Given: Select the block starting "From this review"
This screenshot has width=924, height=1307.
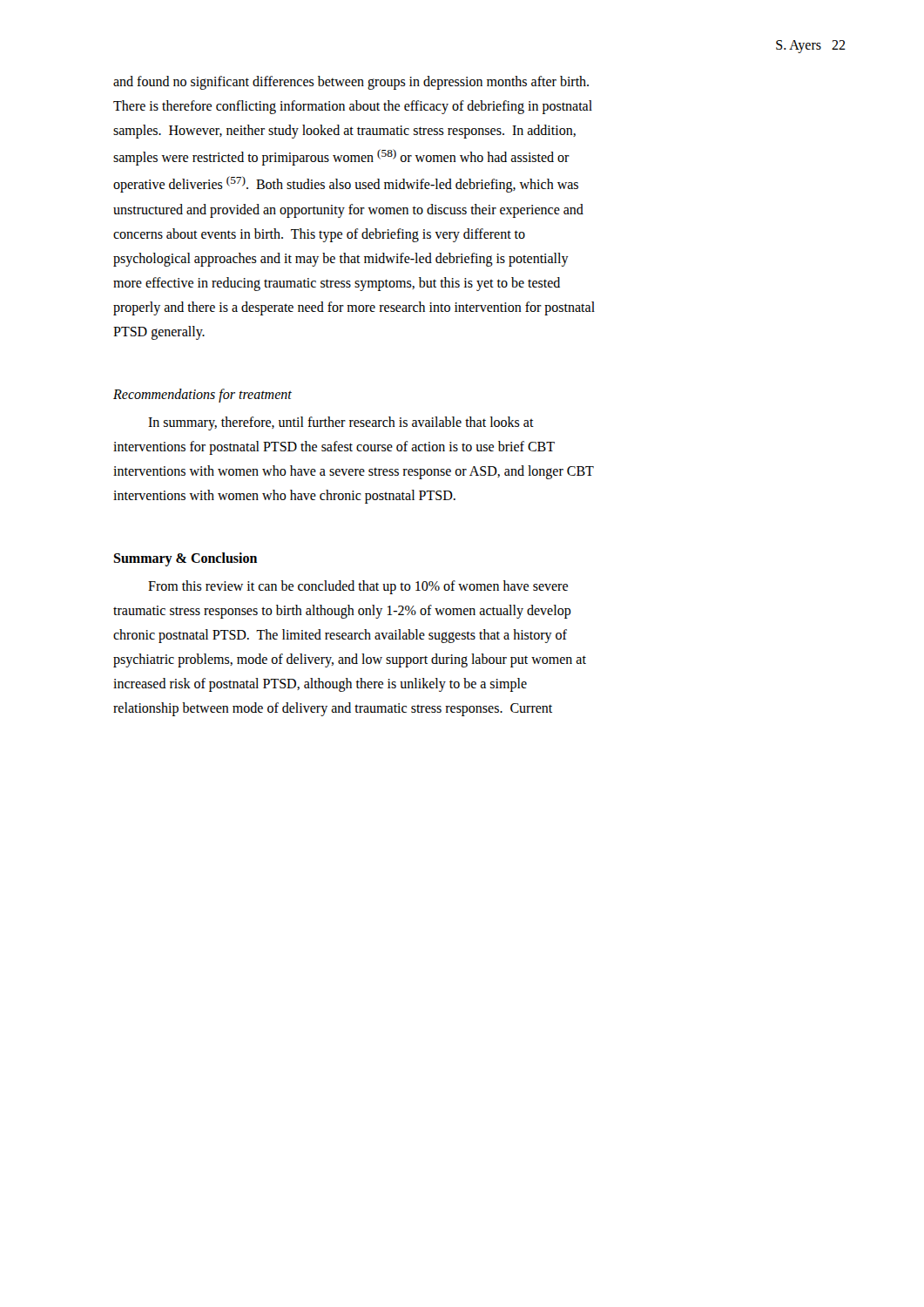Looking at the screenshot, I should 479,647.
